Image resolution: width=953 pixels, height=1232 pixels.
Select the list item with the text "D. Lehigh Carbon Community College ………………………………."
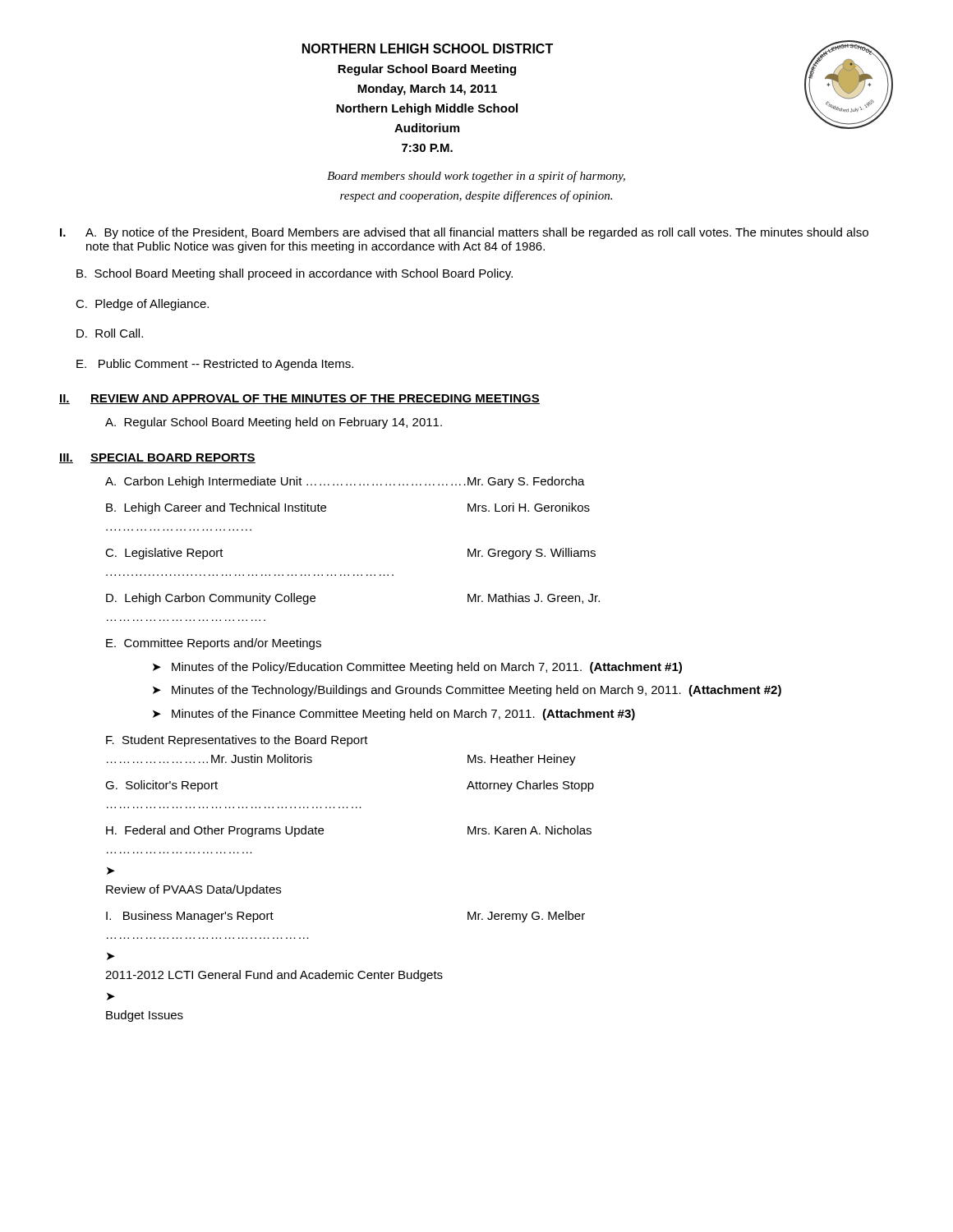[499, 607]
